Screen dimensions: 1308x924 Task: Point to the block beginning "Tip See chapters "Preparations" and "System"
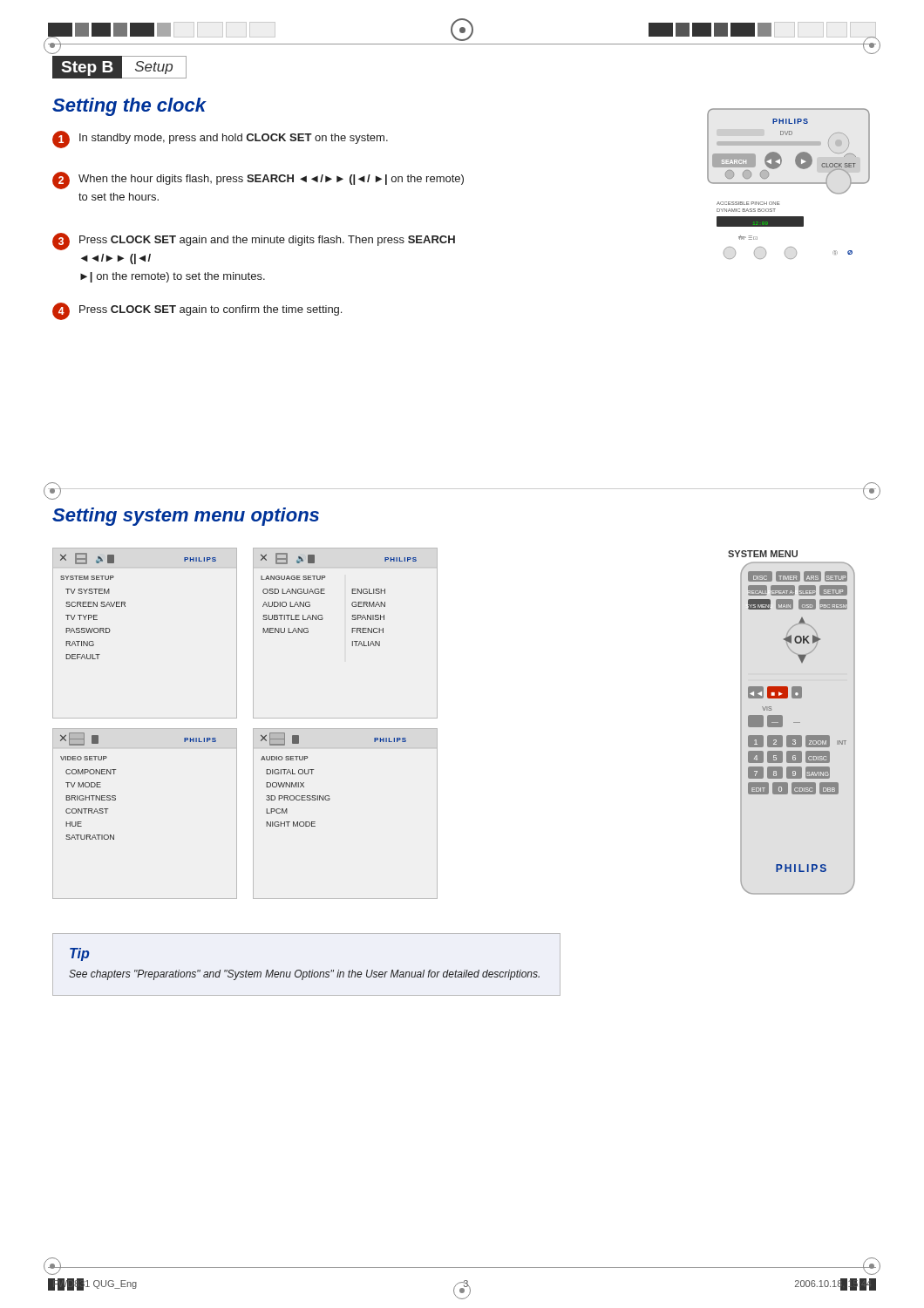pos(306,964)
